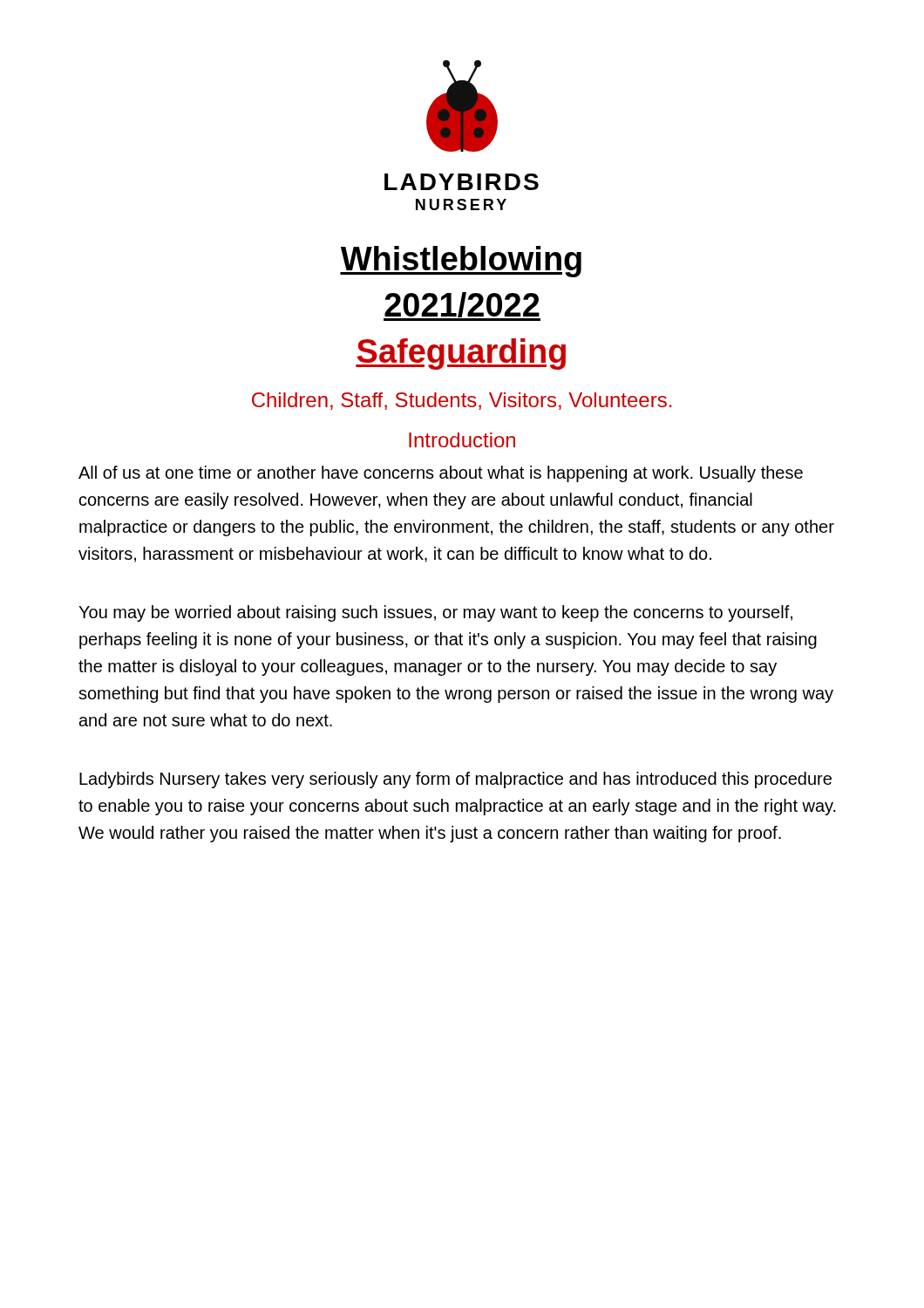Select the text block that reads "You may be worried about raising"
Screen dimensions: 1308x924
(456, 666)
